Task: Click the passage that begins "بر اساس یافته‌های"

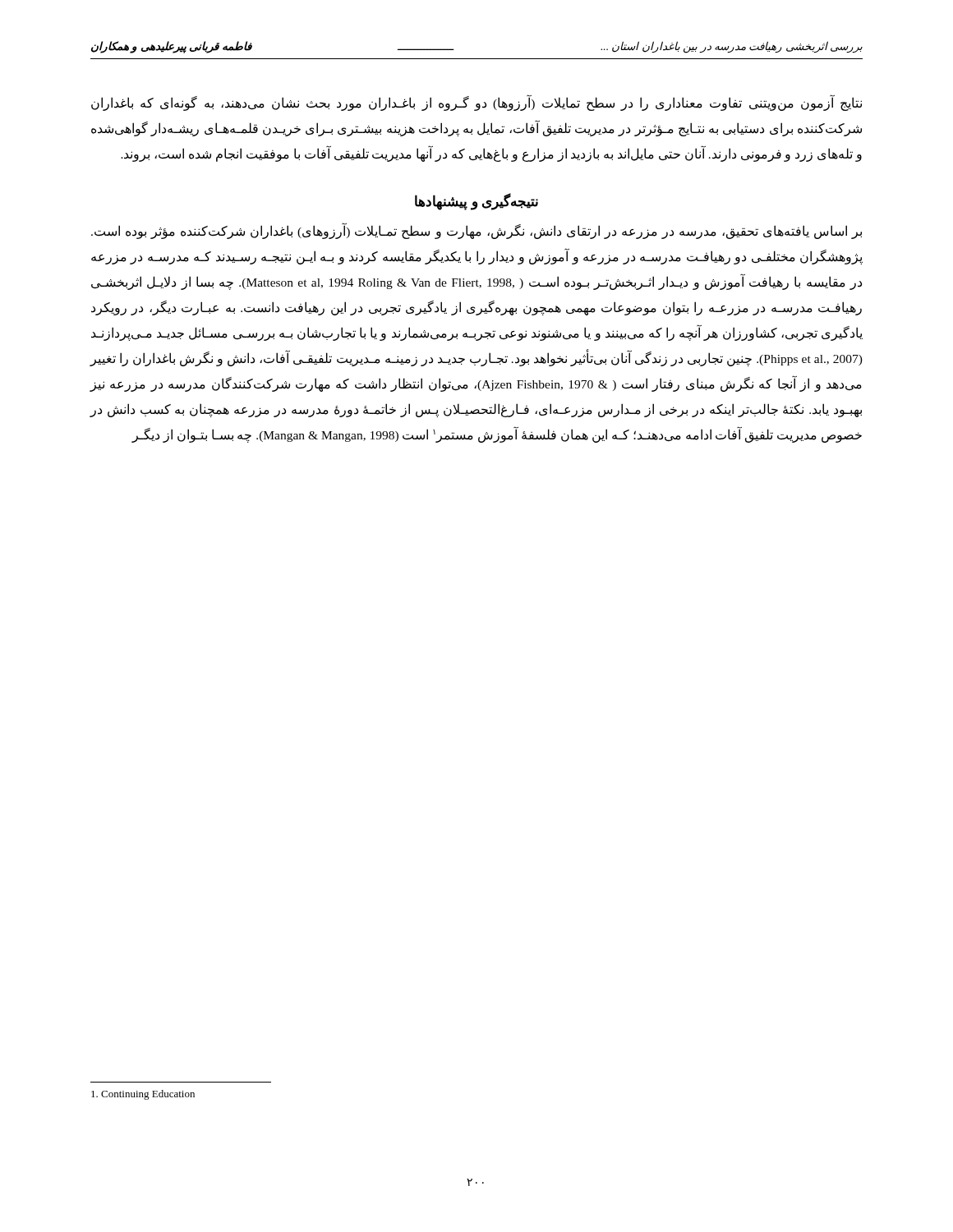Action: (476, 333)
